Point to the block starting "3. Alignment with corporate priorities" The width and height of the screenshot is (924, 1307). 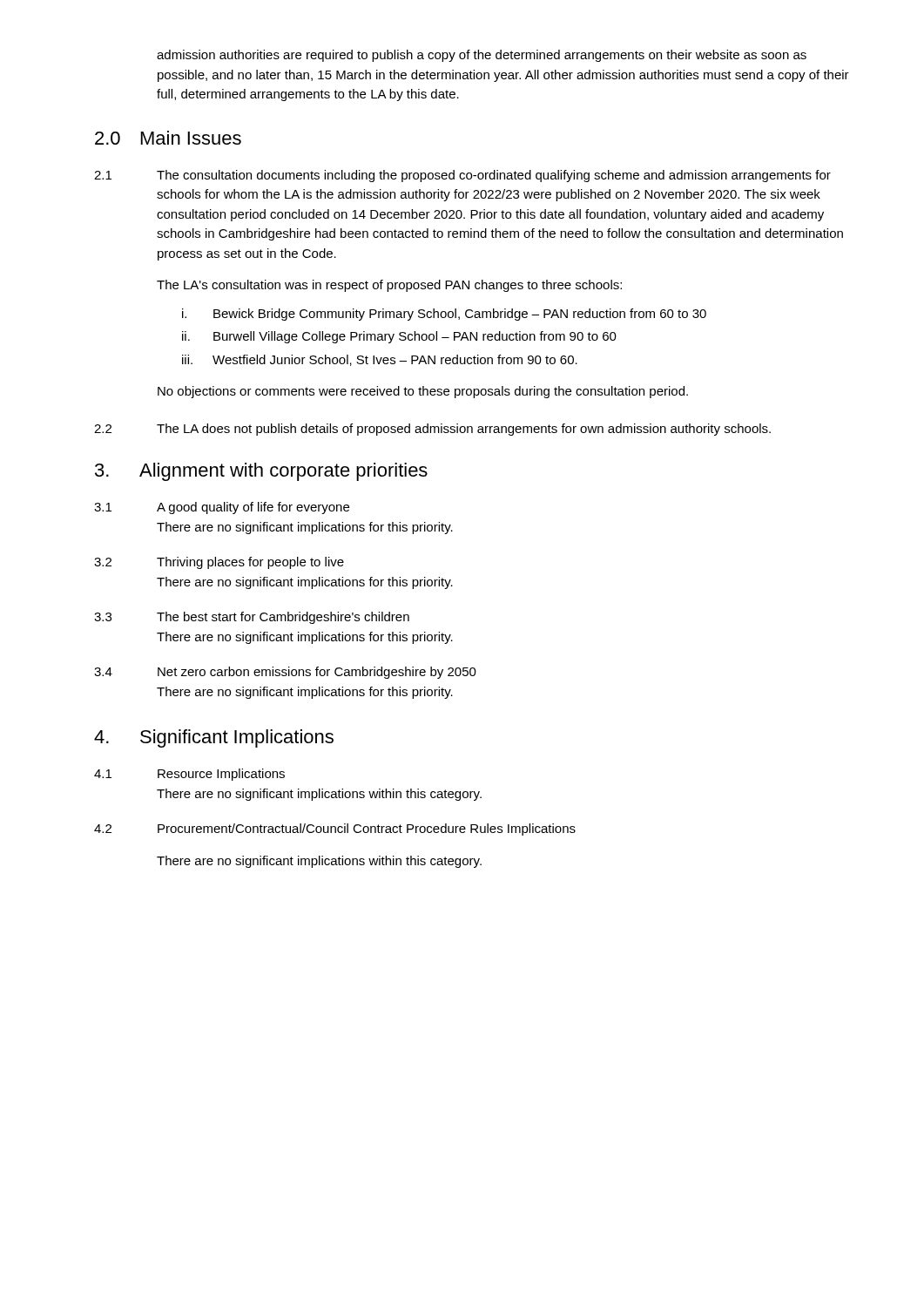click(261, 471)
